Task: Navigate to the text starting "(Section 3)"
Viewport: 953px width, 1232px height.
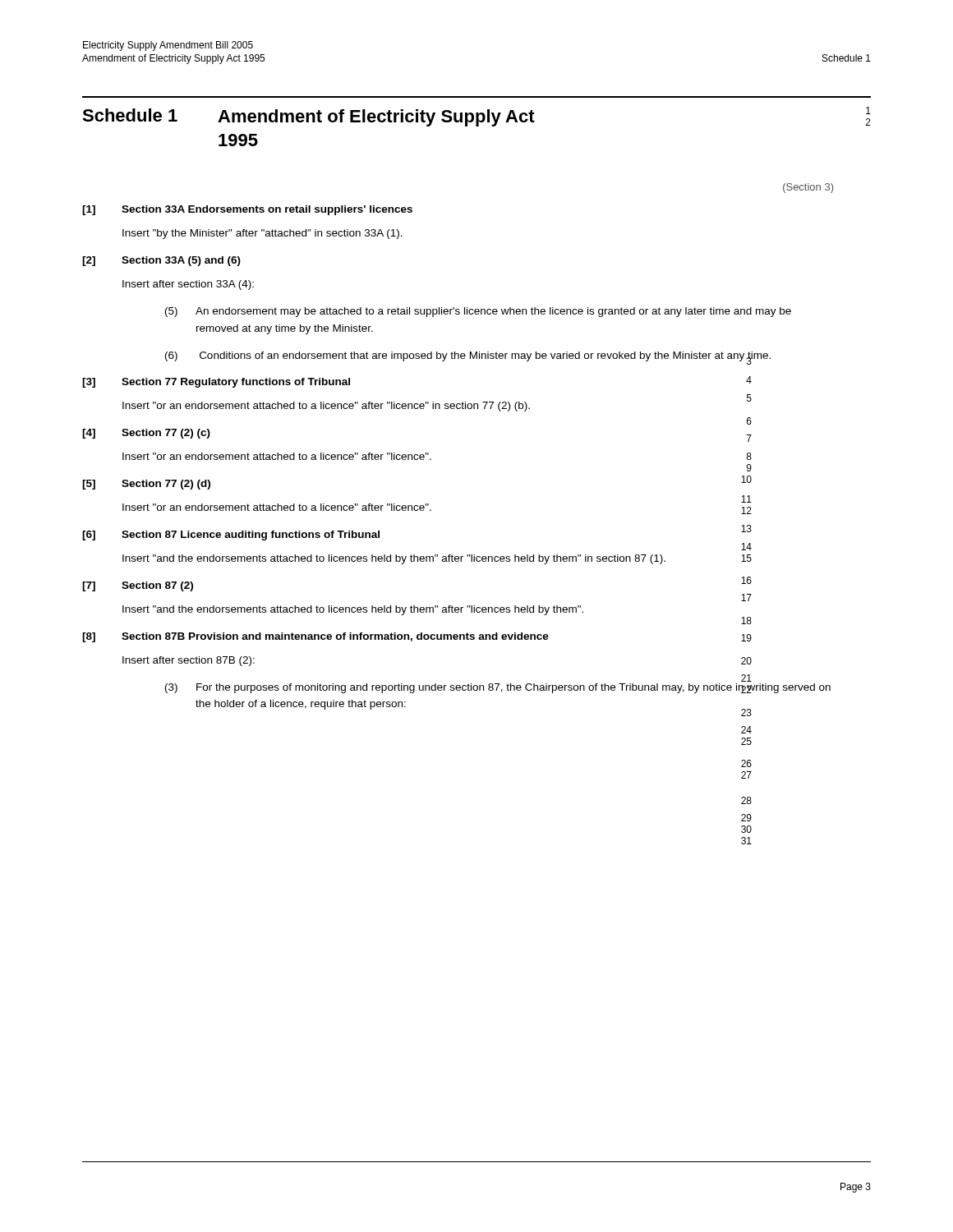Action: 808,187
